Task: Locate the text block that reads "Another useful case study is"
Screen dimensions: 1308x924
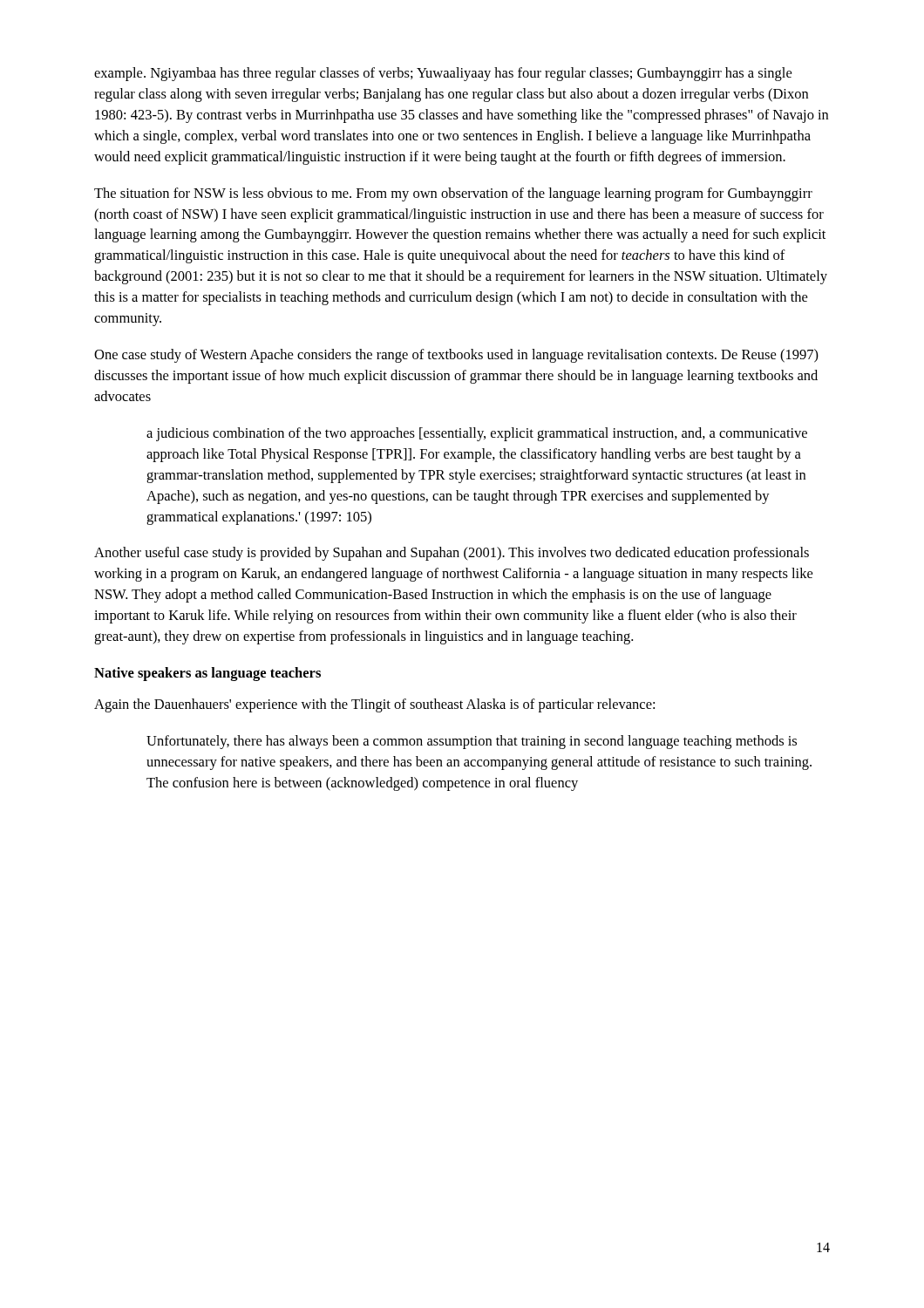Action: [x=462, y=595]
